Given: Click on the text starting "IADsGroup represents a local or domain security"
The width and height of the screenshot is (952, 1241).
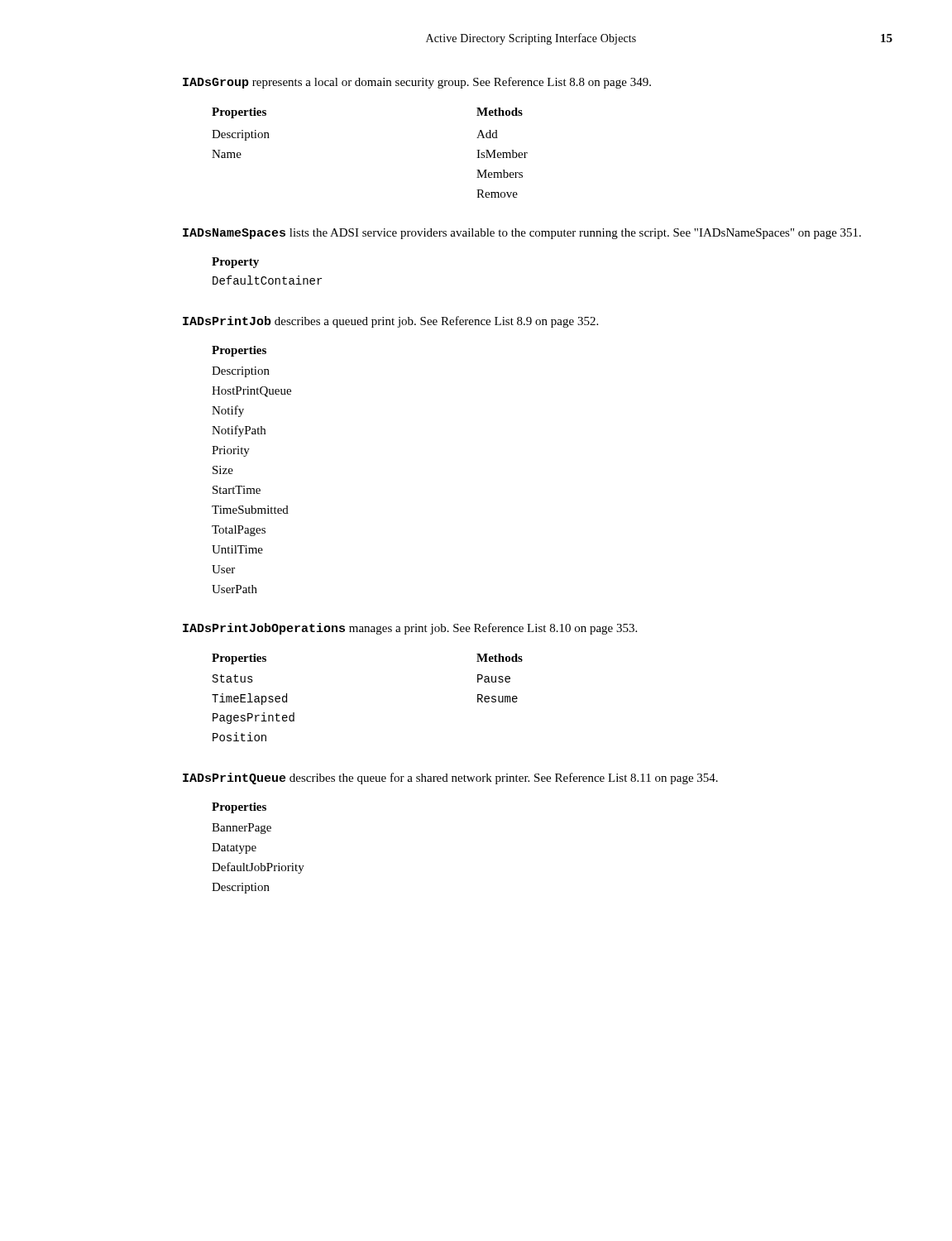Looking at the screenshot, I should (417, 83).
